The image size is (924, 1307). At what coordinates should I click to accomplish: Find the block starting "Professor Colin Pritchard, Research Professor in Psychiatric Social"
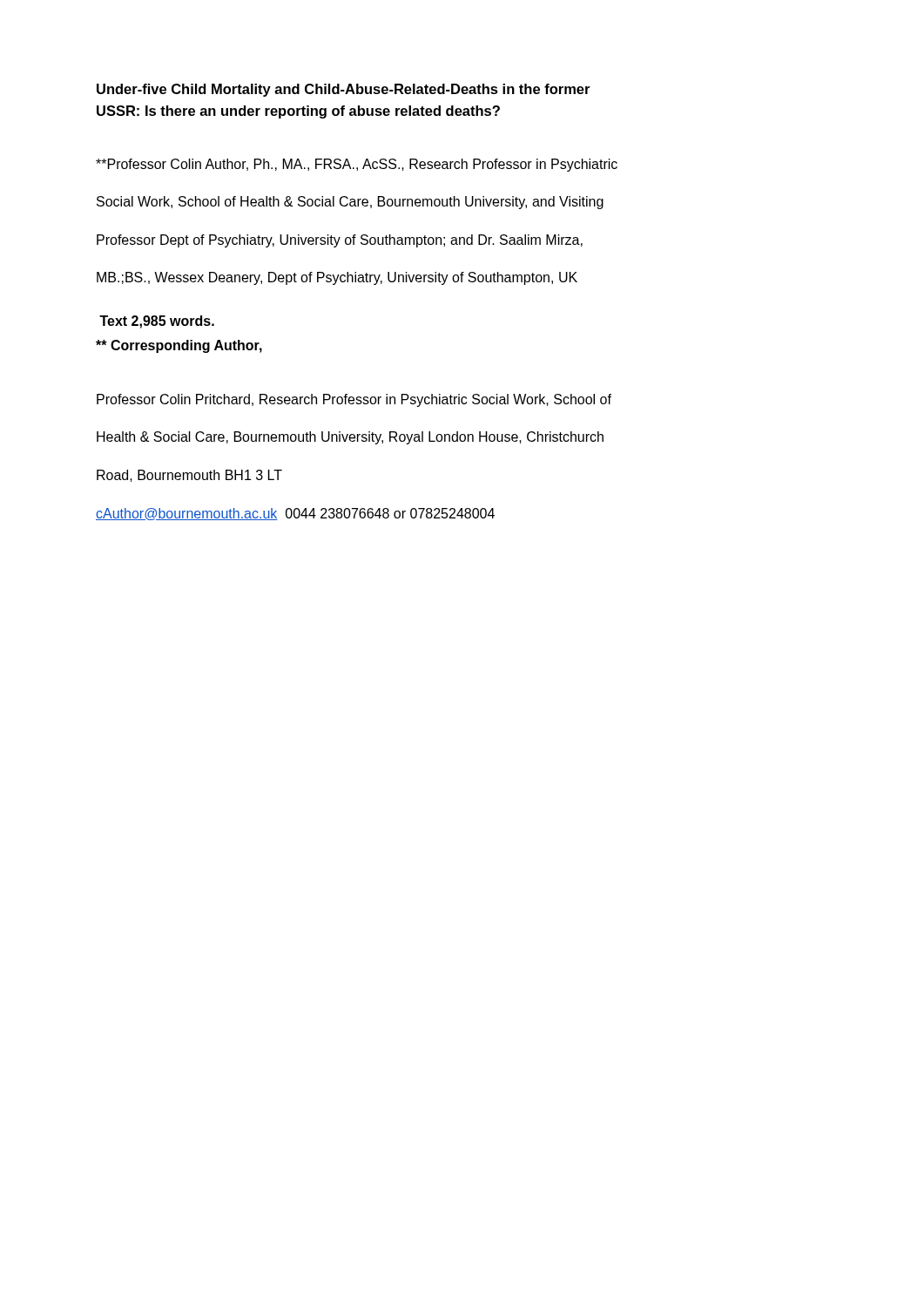pos(354,400)
